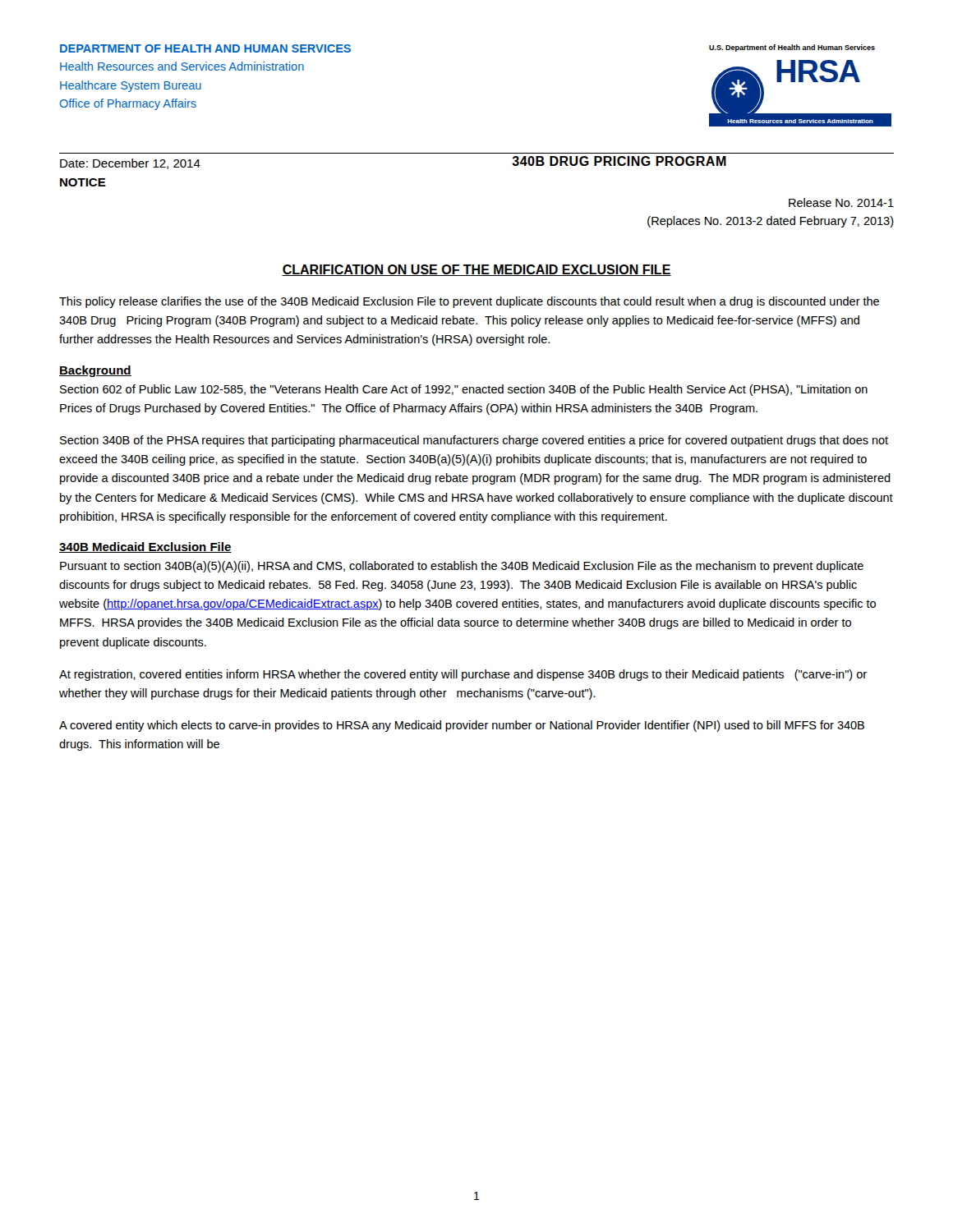Image resolution: width=953 pixels, height=1232 pixels.
Task: Locate the title that opens with "CLARIFICATION ON USE OF"
Action: 476,270
